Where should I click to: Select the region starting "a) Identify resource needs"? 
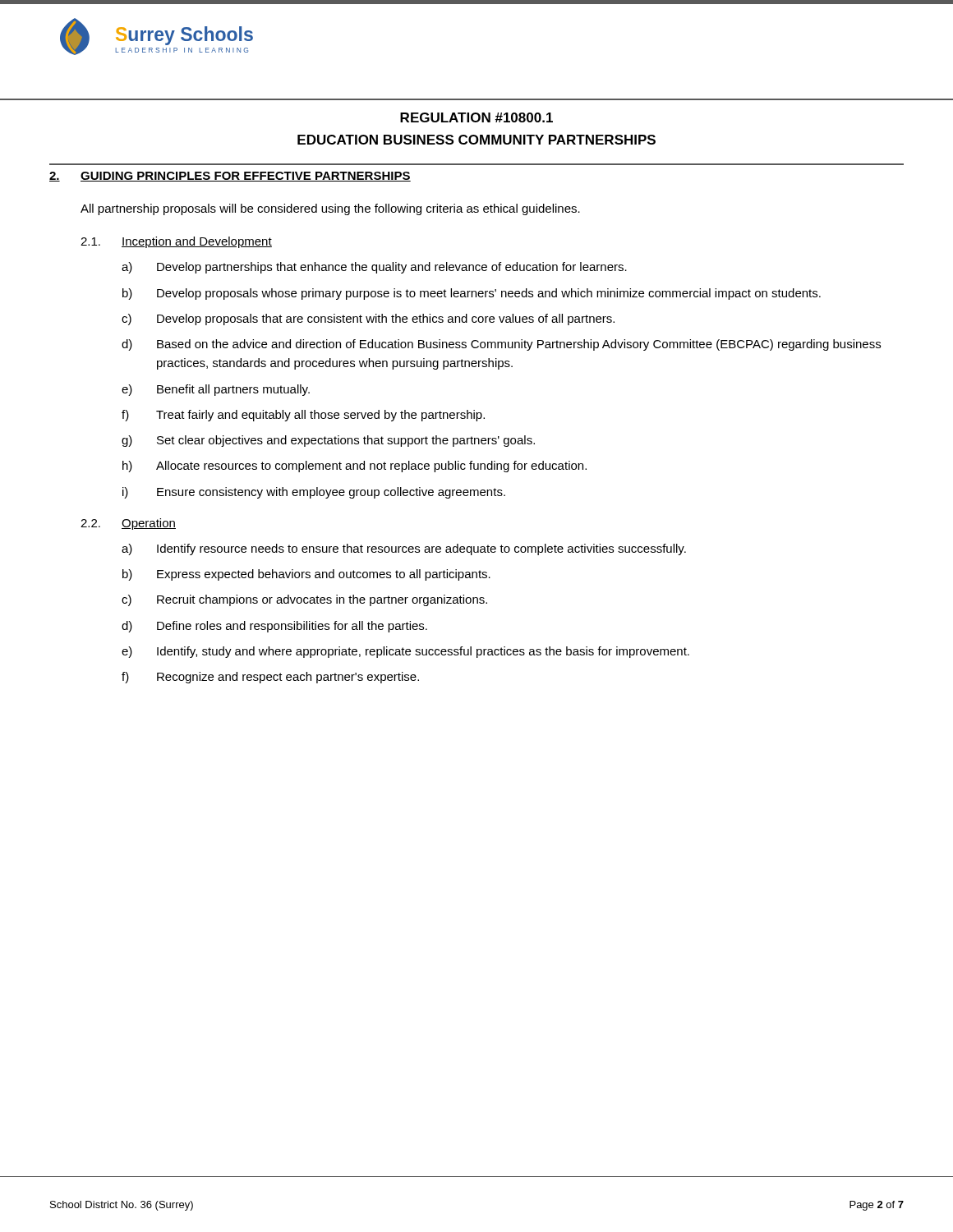(x=404, y=548)
